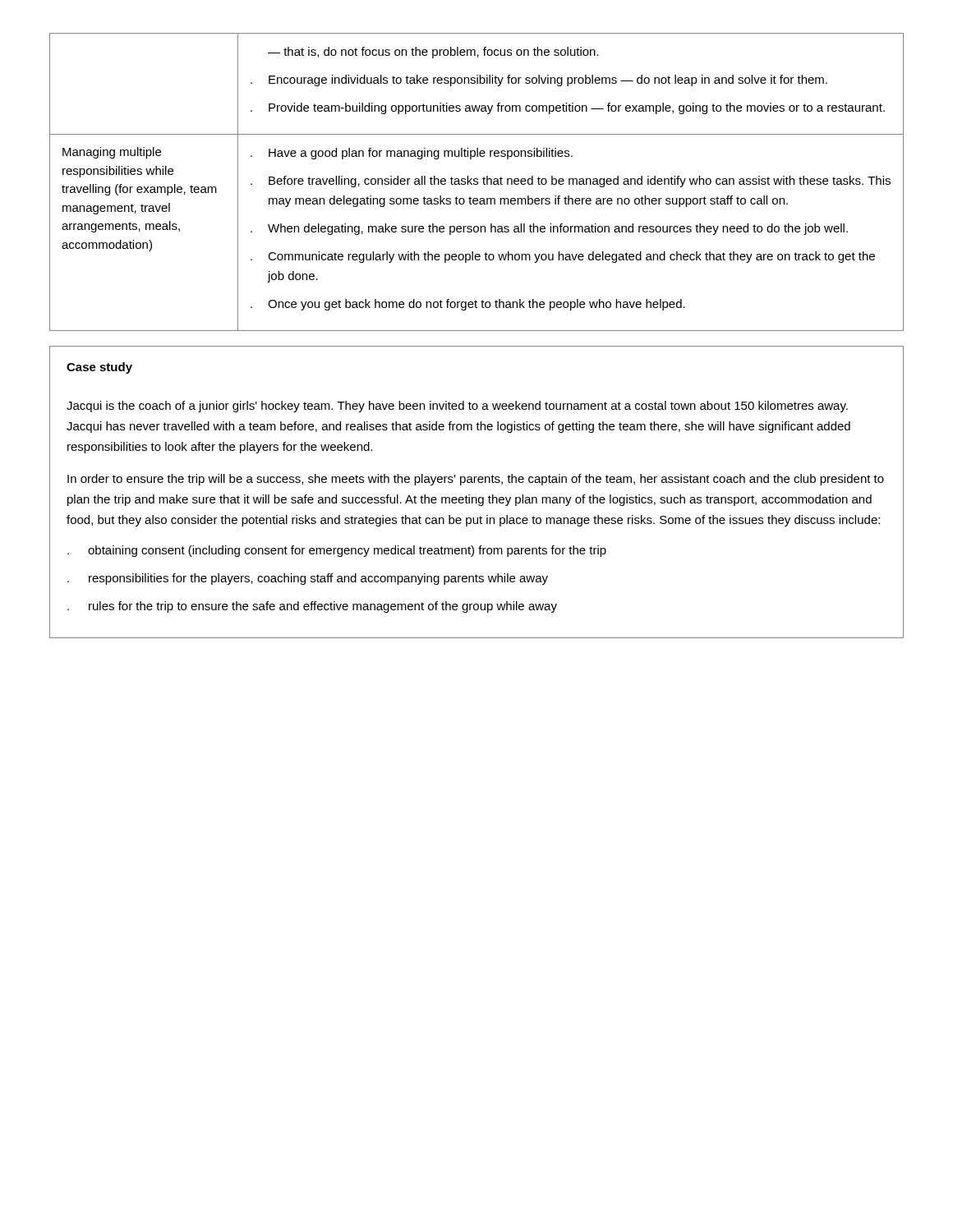This screenshot has width=953, height=1232.
Task: Point to the region starting ". responsibilities for the players,"
Action: (x=476, y=578)
